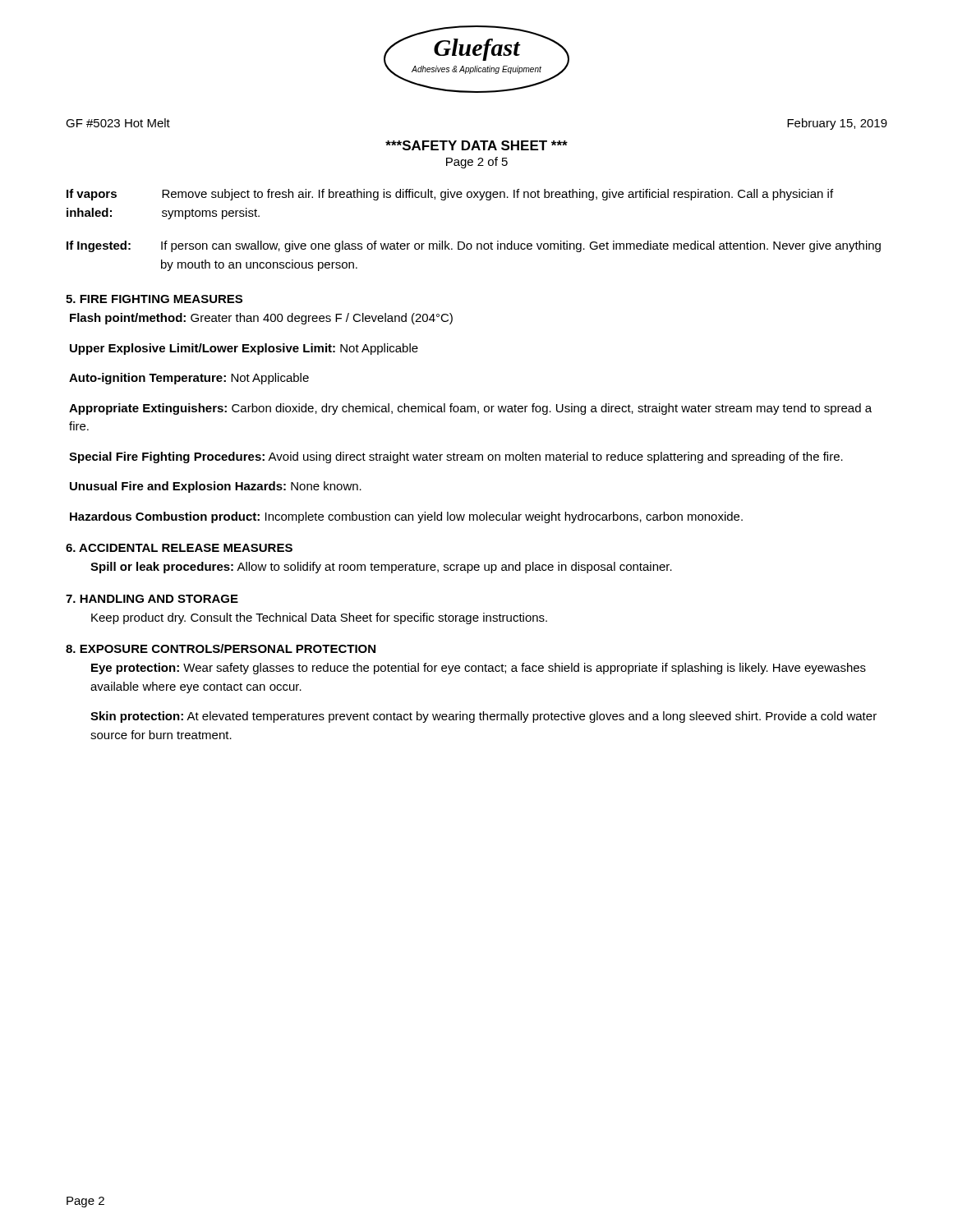Click on the passage starting "If vapors inhaled: Remove"

[x=476, y=203]
